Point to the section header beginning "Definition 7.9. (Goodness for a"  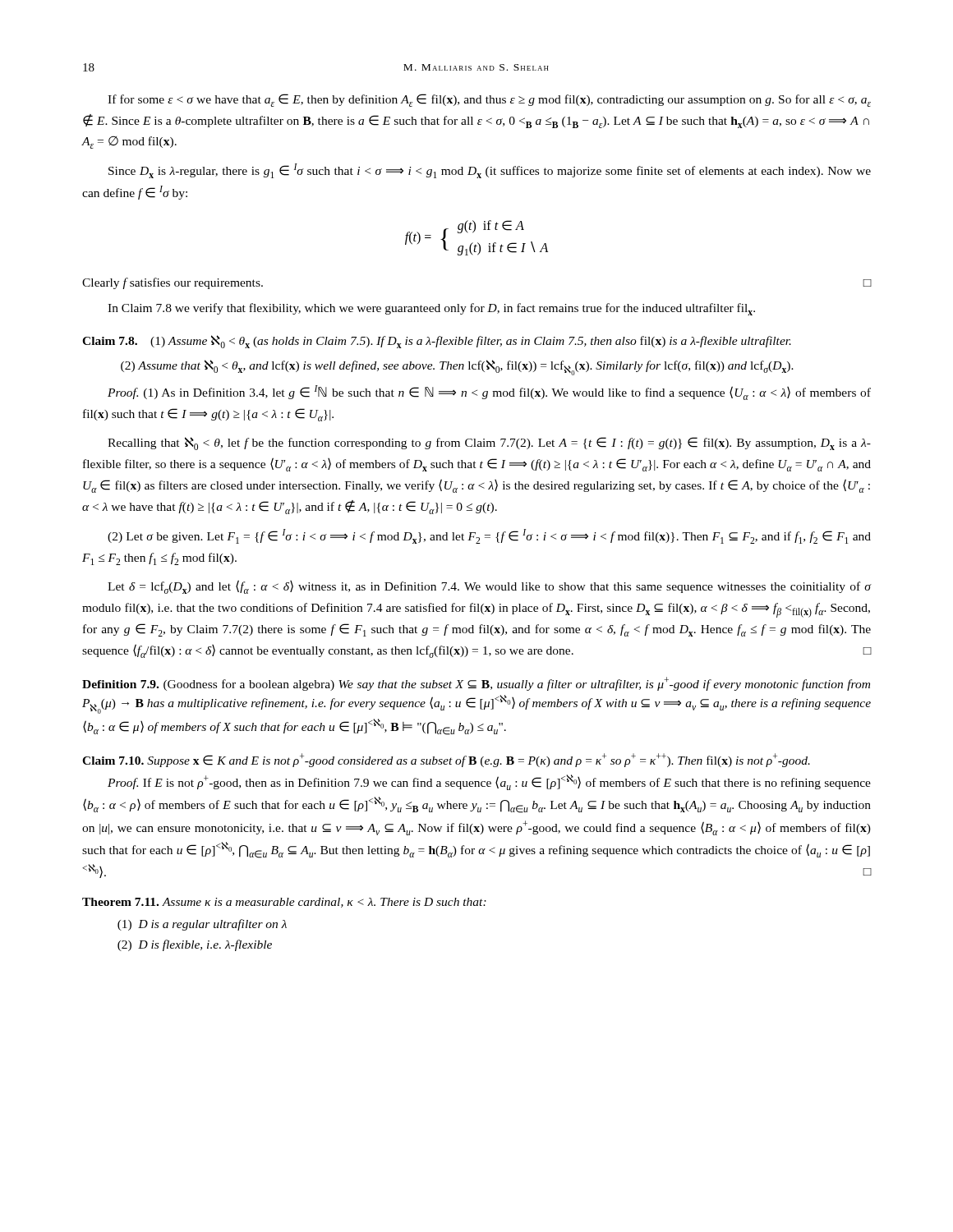(x=476, y=706)
